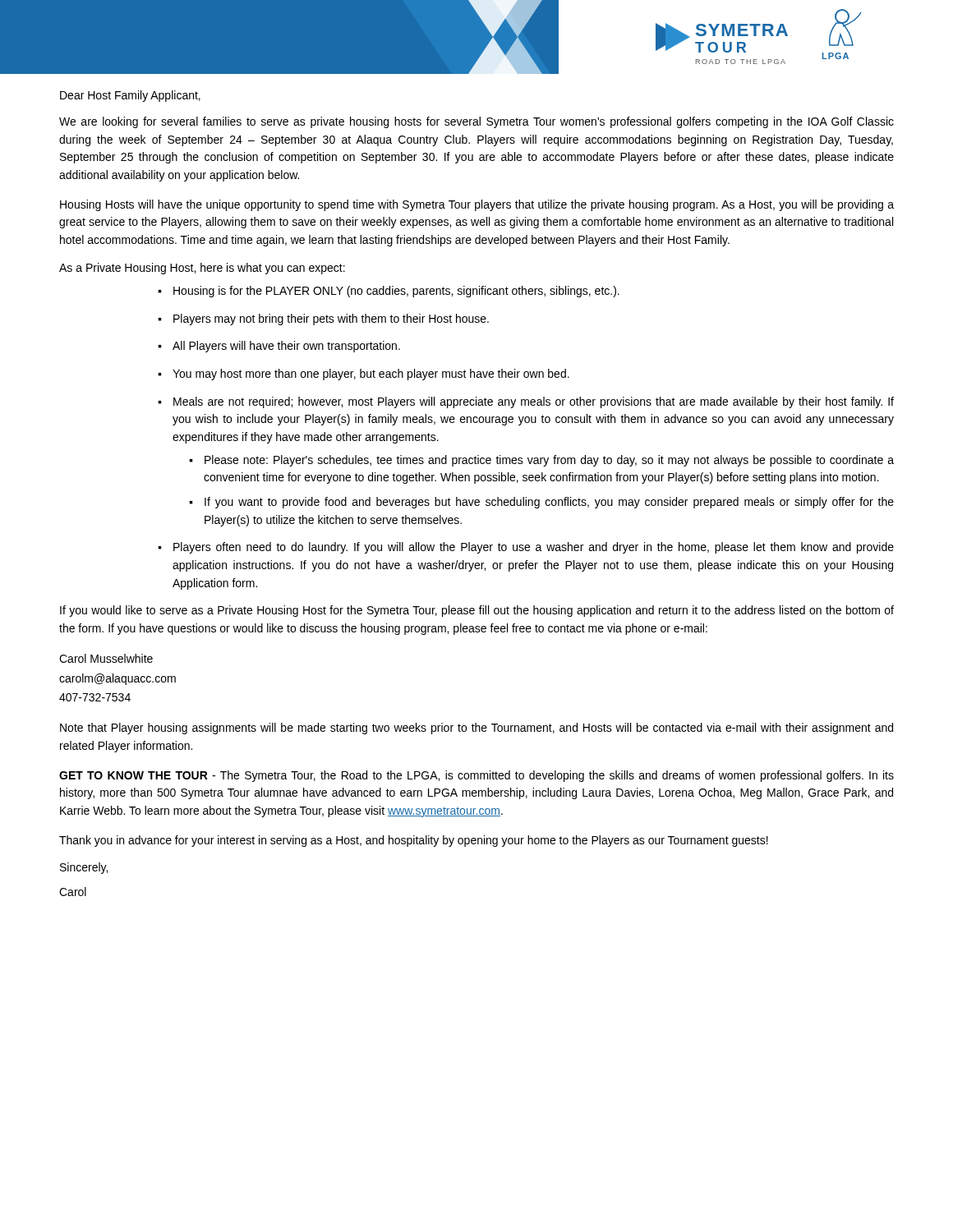This screenshot has height=1232, width=953.
Task: Point to the block beginning "Thank you in advance for your"
Action: click(414, 840)
